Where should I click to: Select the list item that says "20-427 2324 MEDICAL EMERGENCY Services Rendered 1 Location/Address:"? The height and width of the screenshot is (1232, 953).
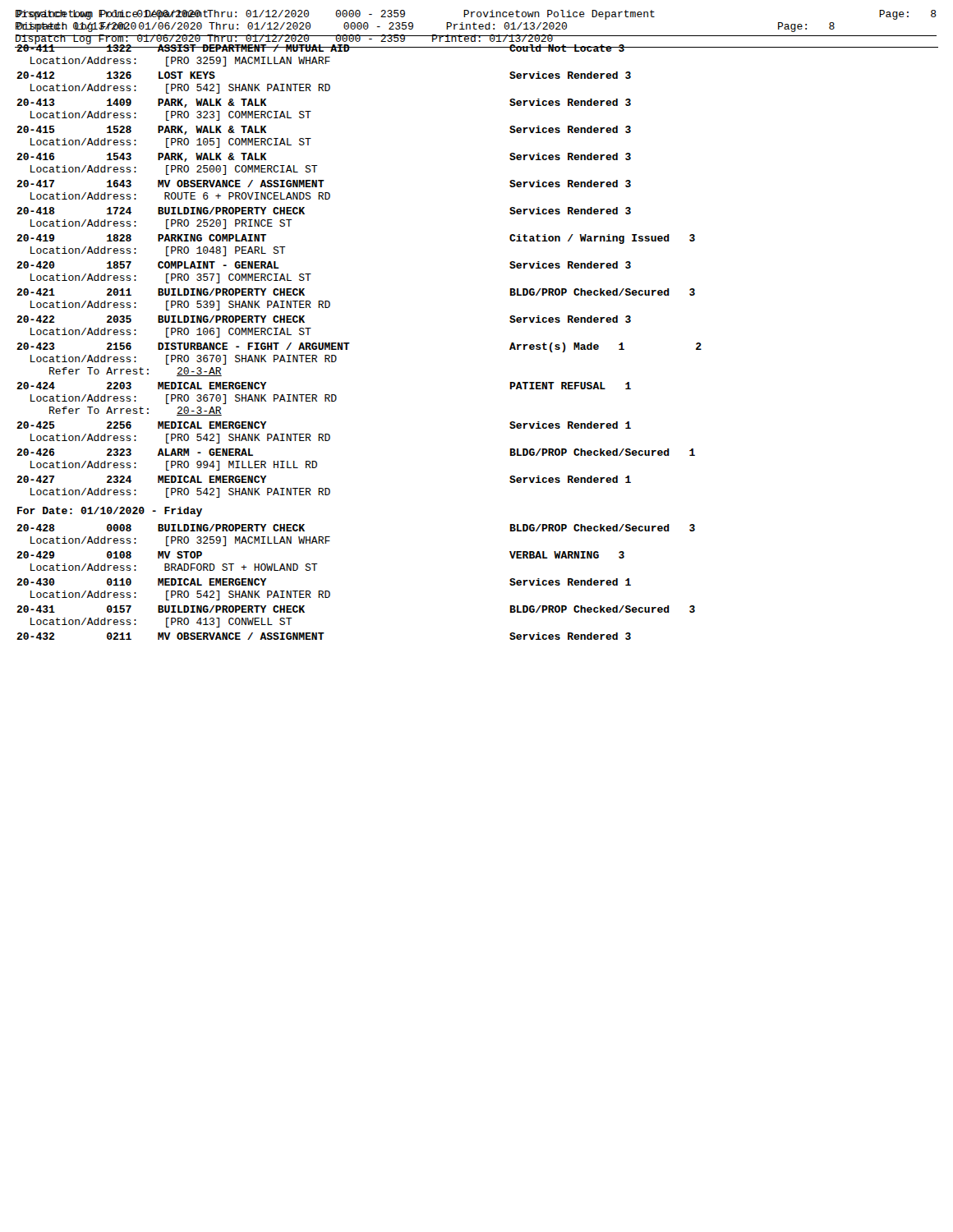tap(324, 487)
